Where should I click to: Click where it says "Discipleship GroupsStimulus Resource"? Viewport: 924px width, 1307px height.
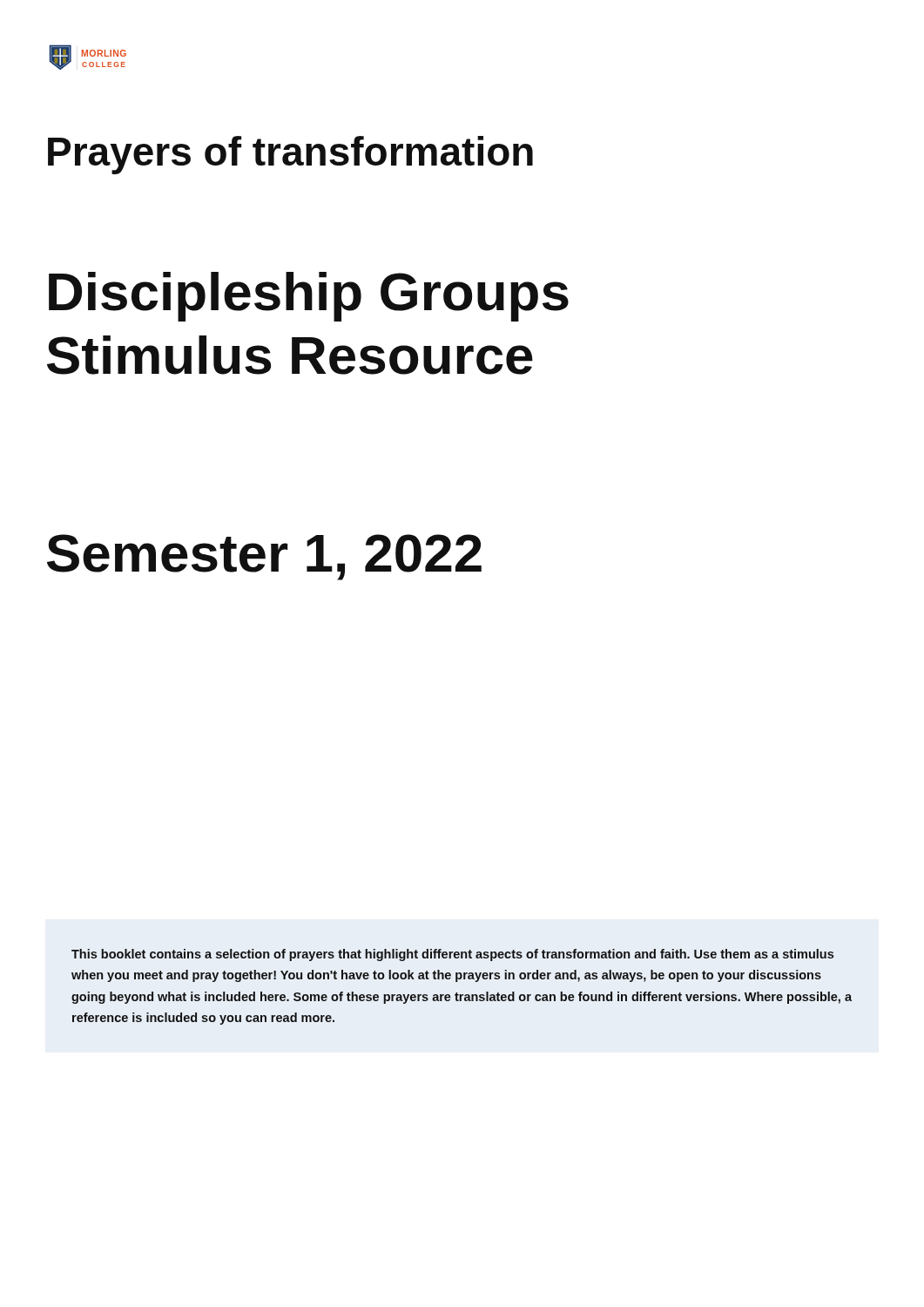pyautogui.click(x=462, y=323)
